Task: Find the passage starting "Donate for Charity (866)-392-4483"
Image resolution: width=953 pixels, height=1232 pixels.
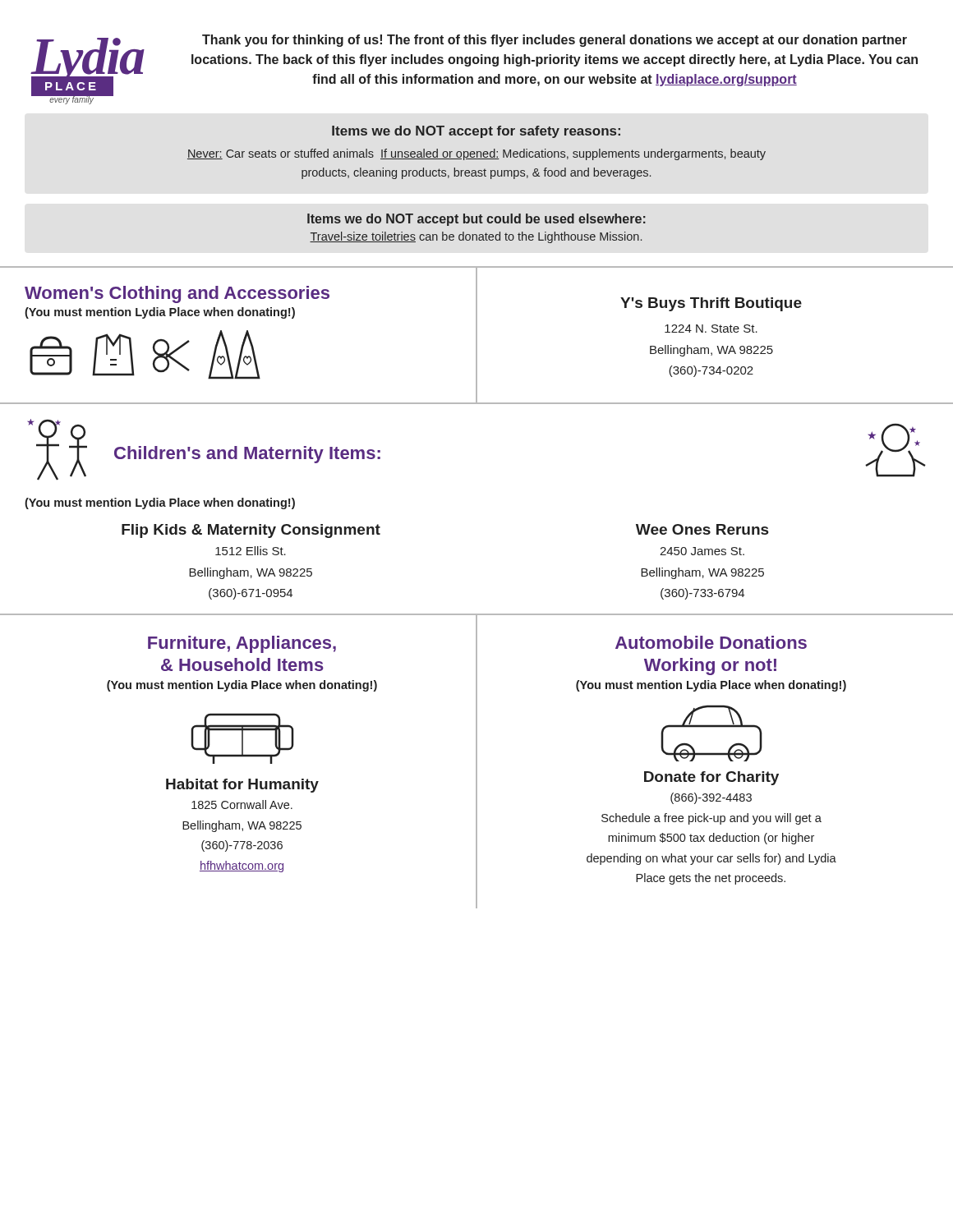Action: 711,828
